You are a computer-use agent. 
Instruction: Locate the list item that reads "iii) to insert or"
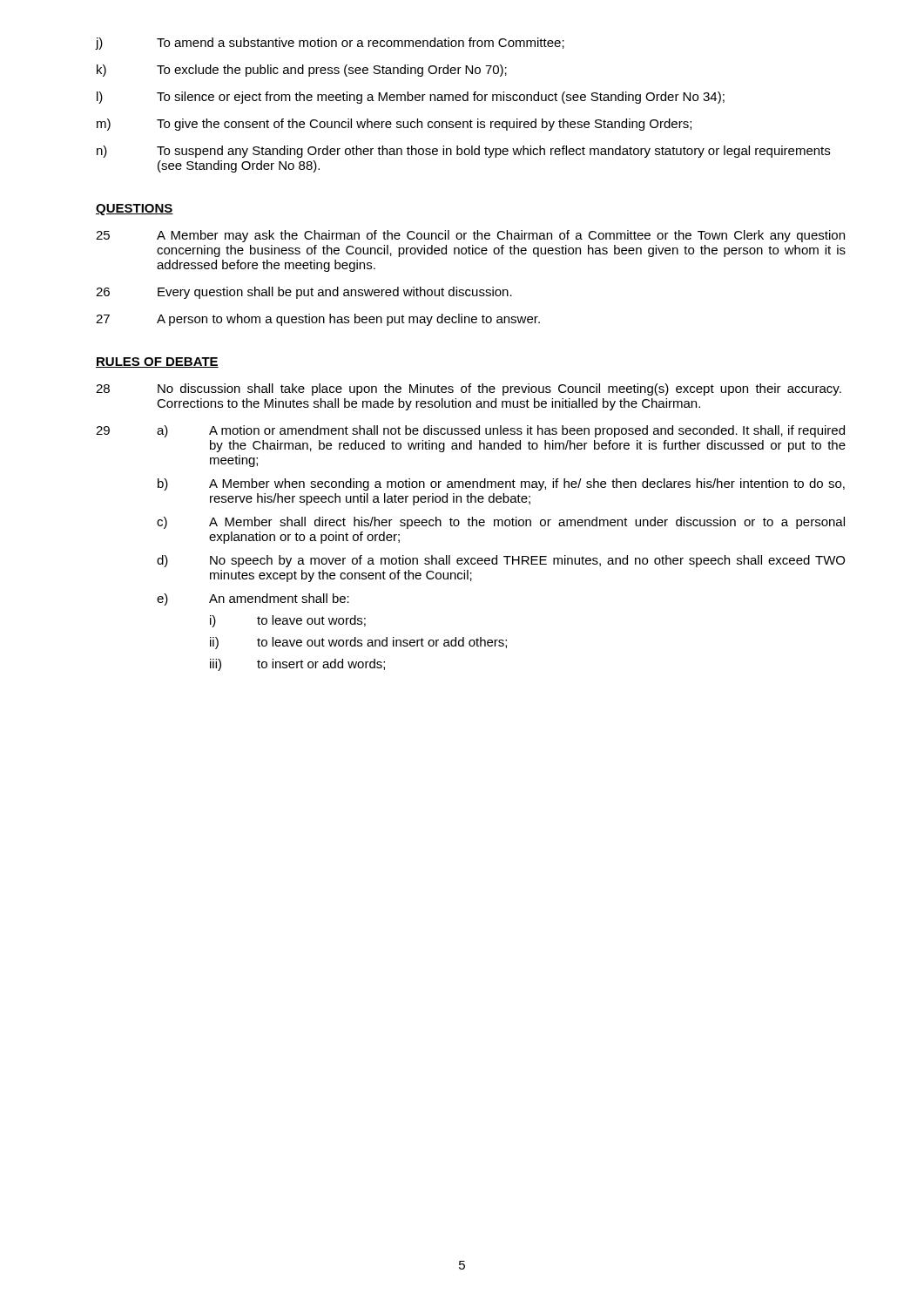pyautogui.click(x=297, y=665)
